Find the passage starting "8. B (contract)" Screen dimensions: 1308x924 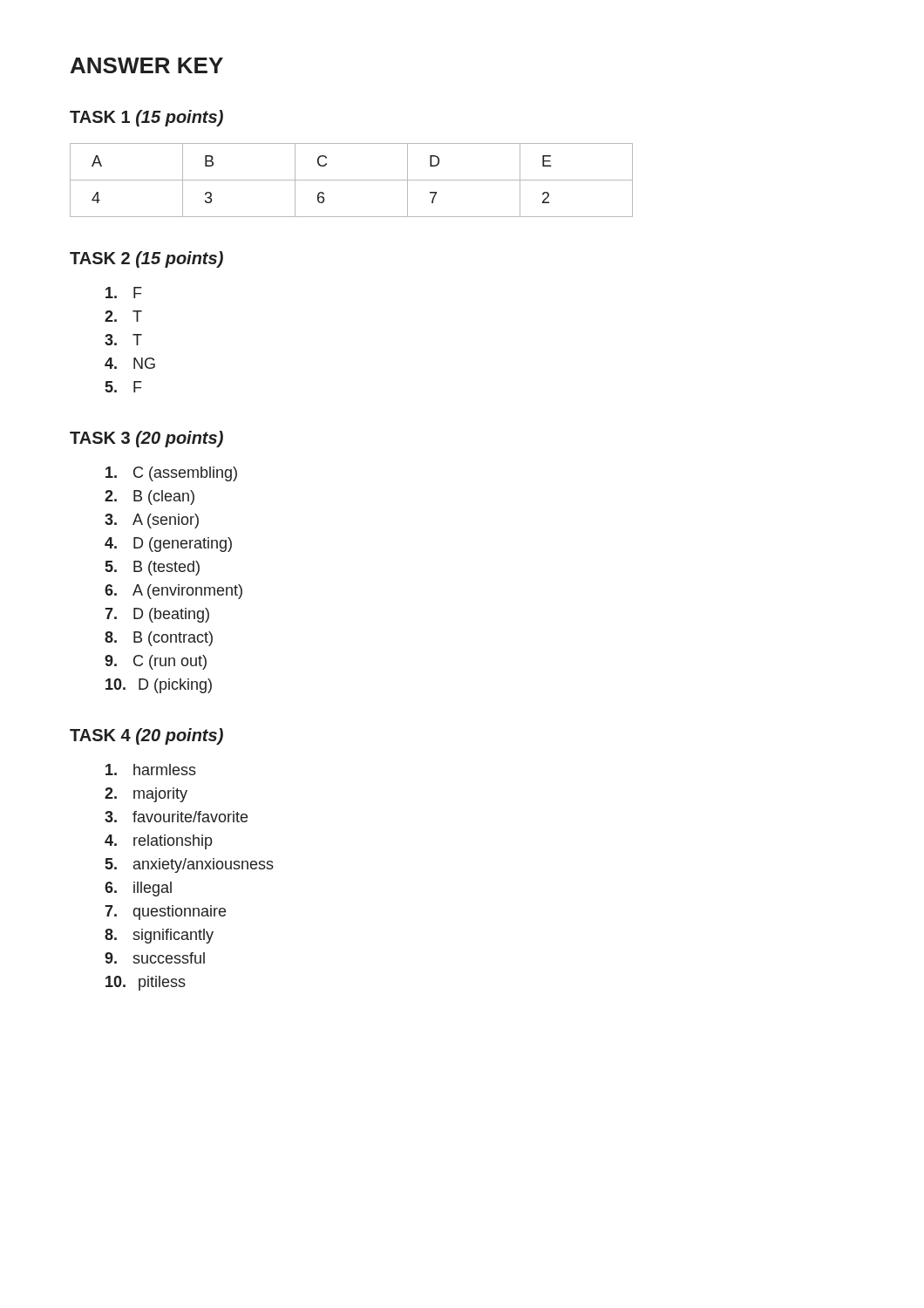click(159, 638)
